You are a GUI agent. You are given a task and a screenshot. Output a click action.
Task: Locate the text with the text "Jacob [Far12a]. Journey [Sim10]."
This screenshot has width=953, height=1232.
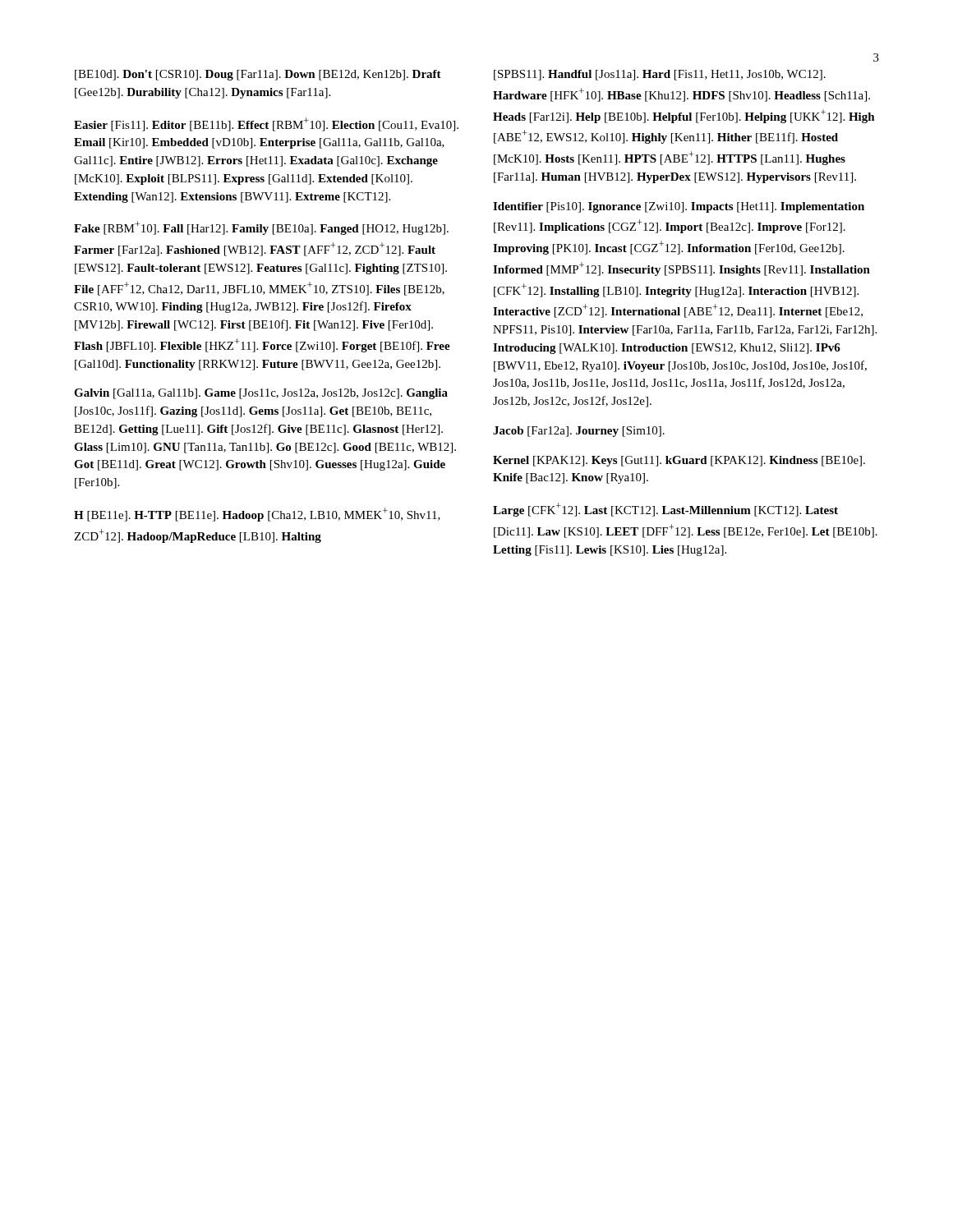pyautogui.click(x=579, y=432)
